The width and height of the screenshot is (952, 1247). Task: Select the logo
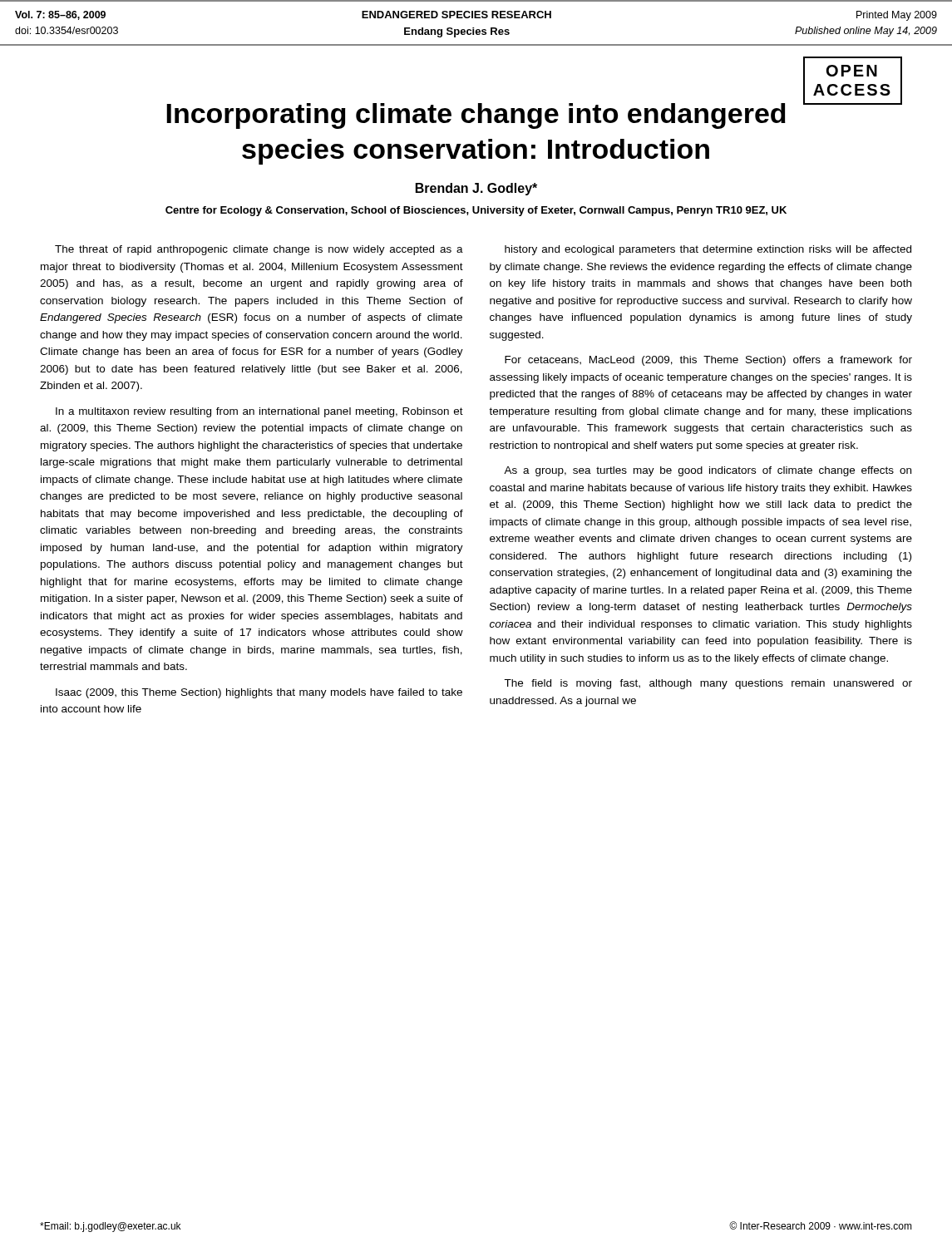pos(853,81)
